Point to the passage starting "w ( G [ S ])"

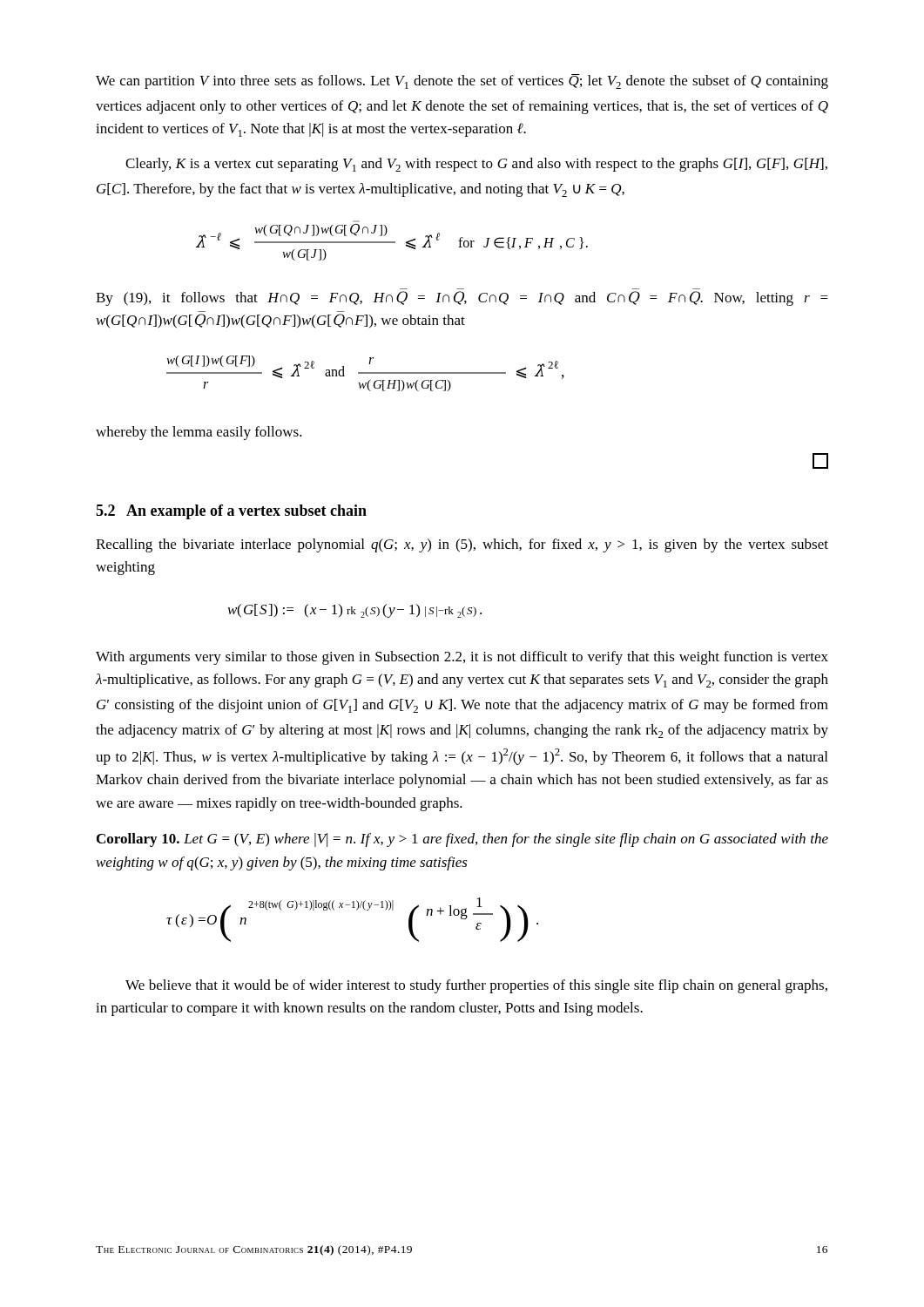[462, 609]
